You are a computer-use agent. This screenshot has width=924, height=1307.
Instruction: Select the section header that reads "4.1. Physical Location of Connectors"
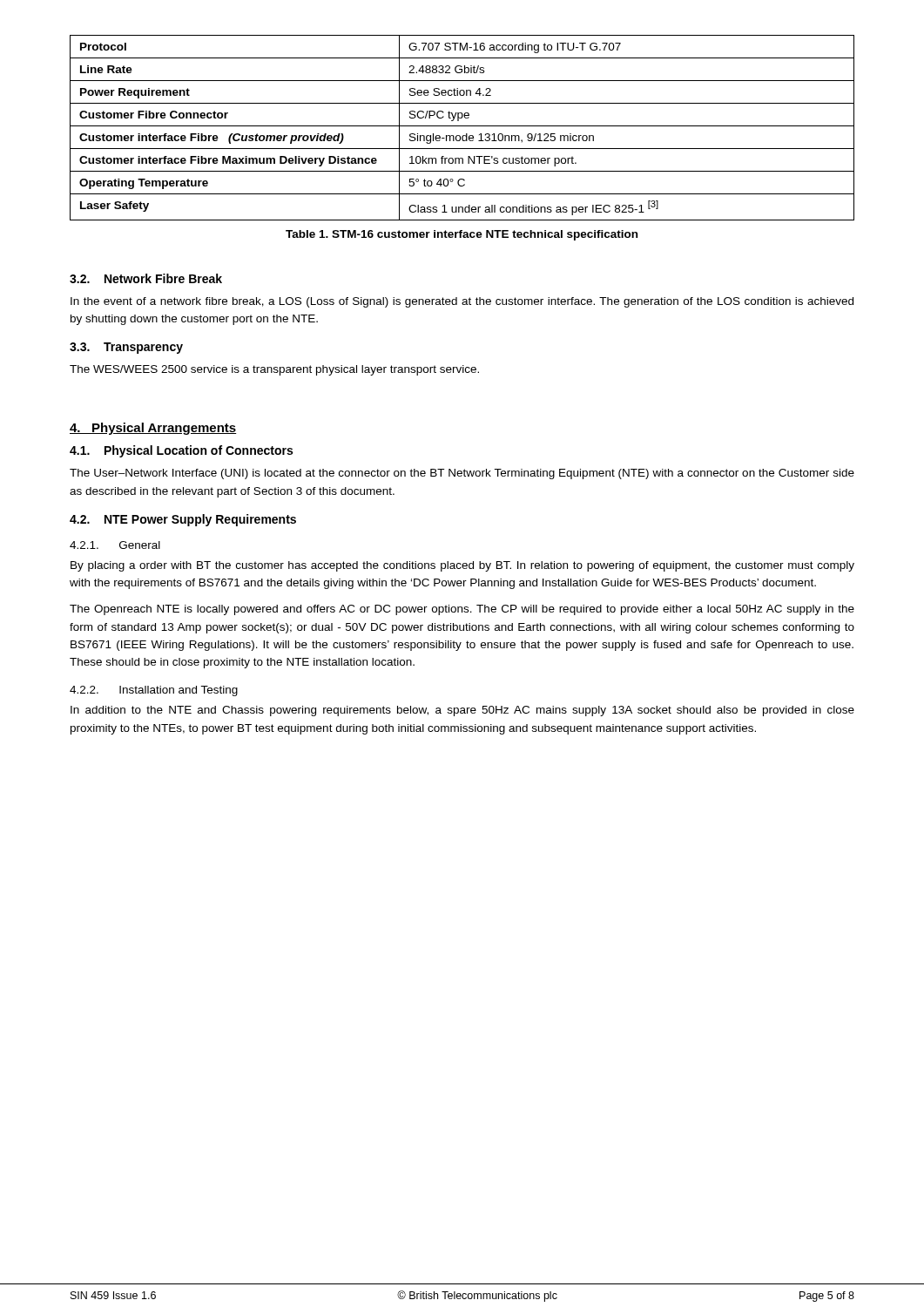click(181, 451)
